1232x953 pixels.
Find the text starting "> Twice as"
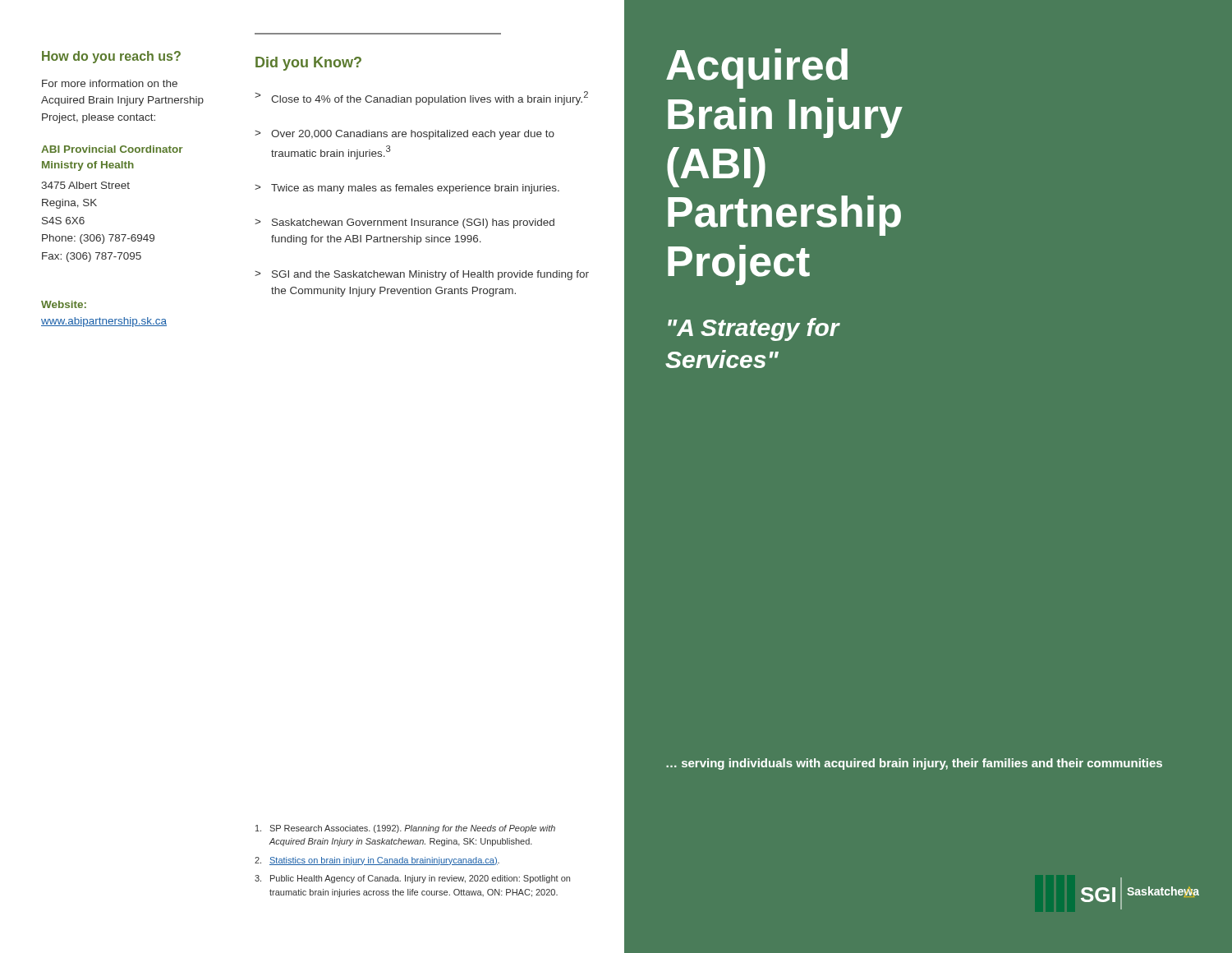407,188
